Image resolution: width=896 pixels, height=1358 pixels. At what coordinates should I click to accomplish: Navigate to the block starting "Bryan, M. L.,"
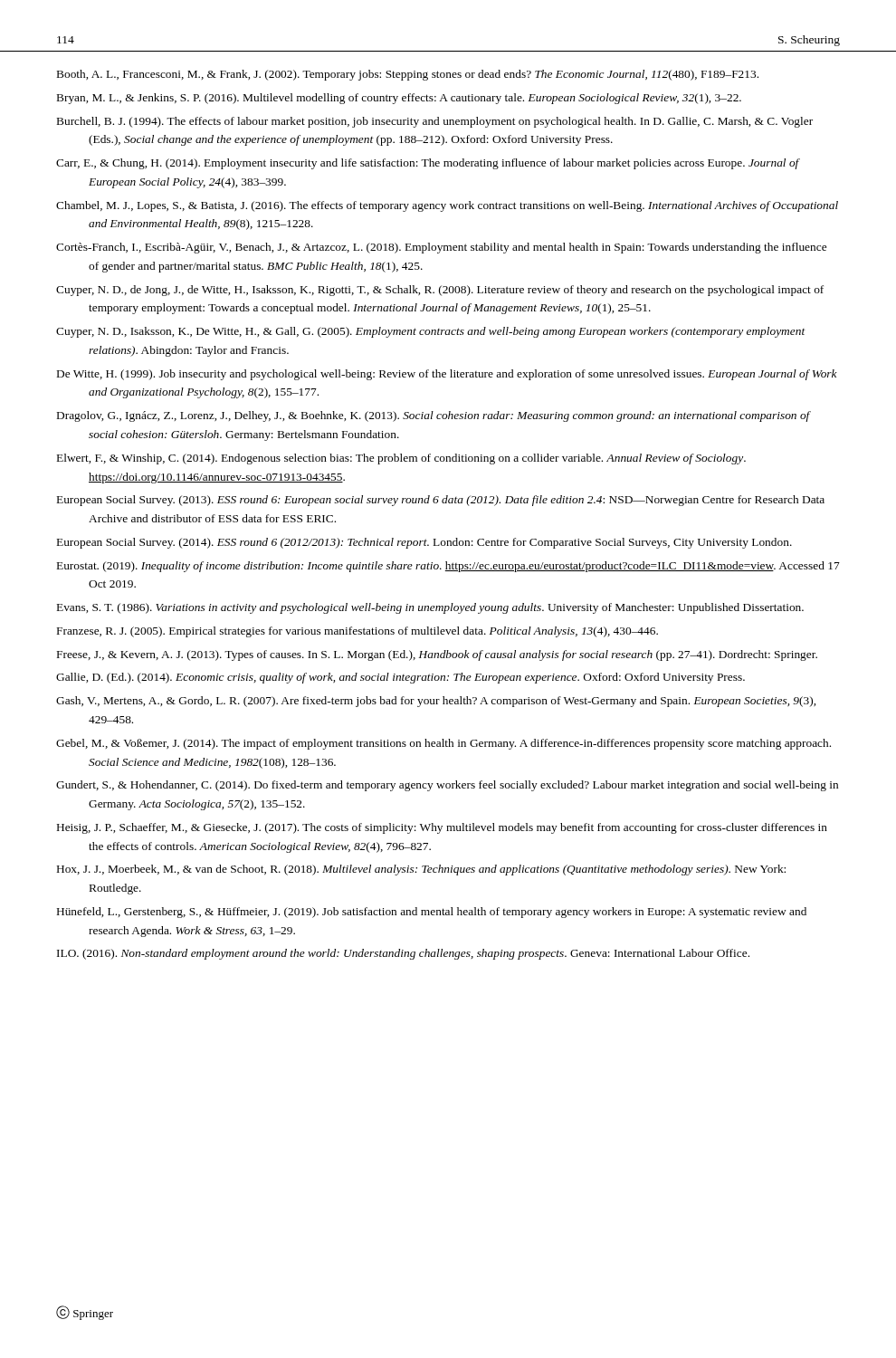(x=399, y=97)
